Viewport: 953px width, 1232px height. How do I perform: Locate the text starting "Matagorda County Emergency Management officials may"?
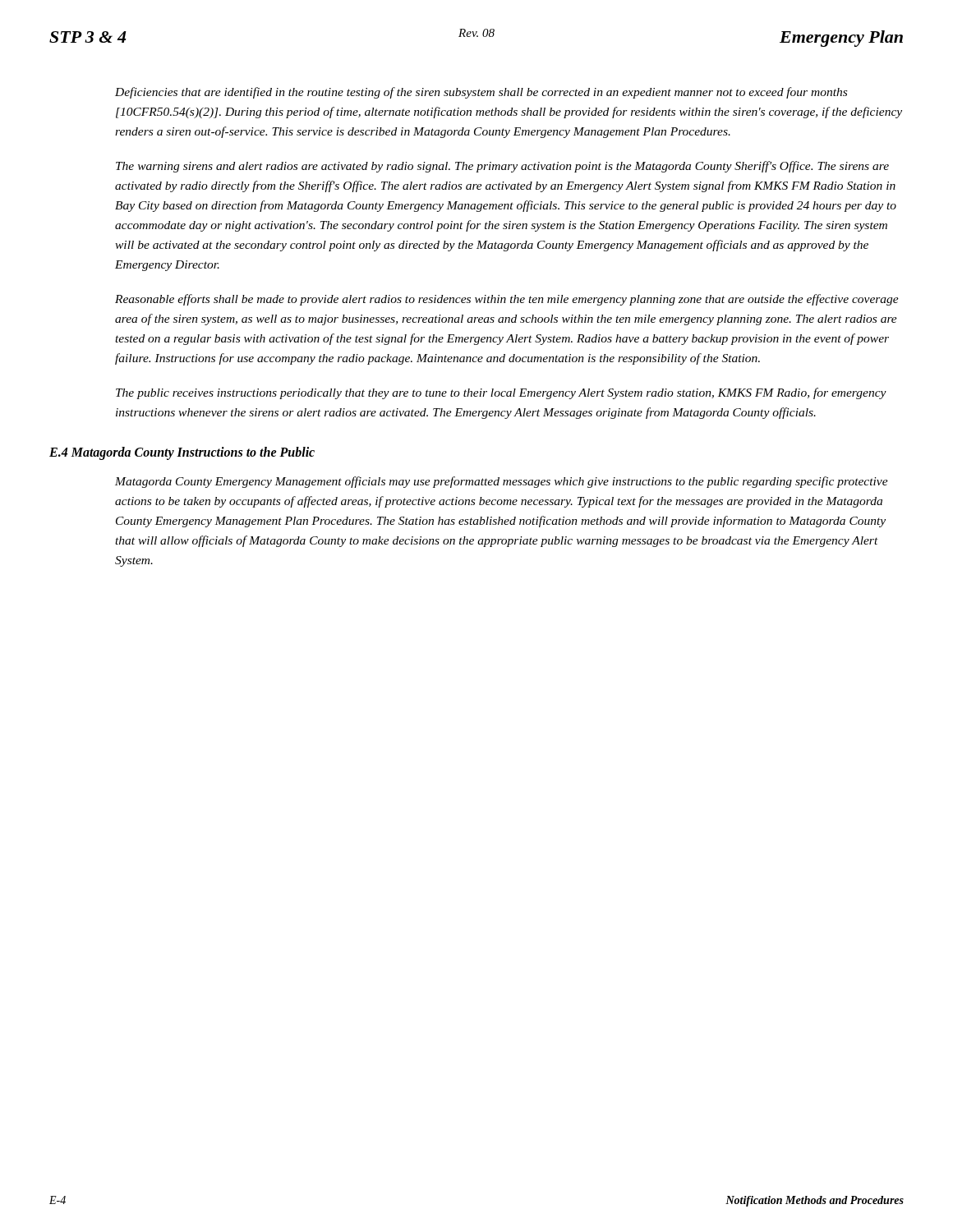(501, 521)
